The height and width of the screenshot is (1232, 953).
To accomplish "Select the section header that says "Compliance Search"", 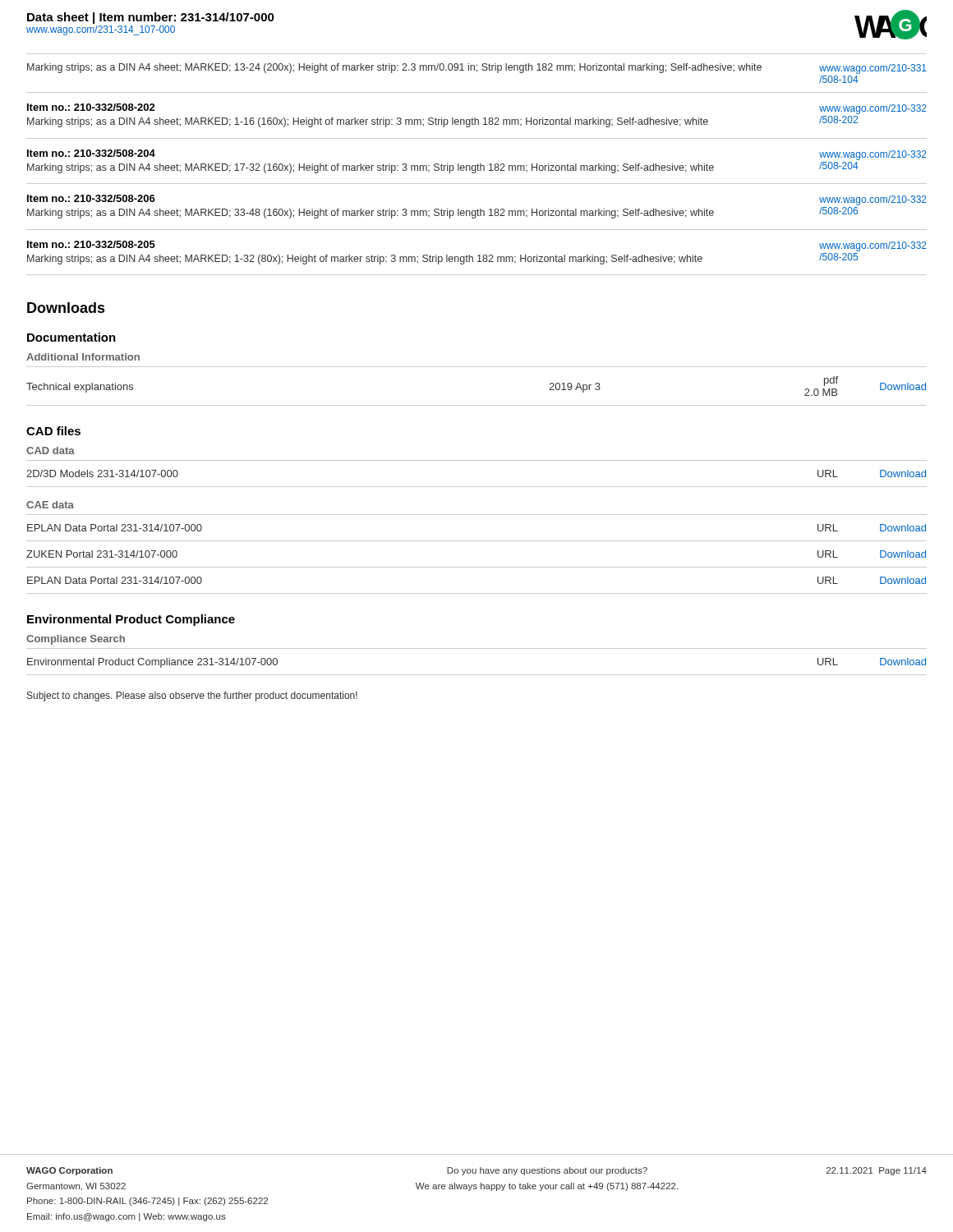I will tap(76, 639).
